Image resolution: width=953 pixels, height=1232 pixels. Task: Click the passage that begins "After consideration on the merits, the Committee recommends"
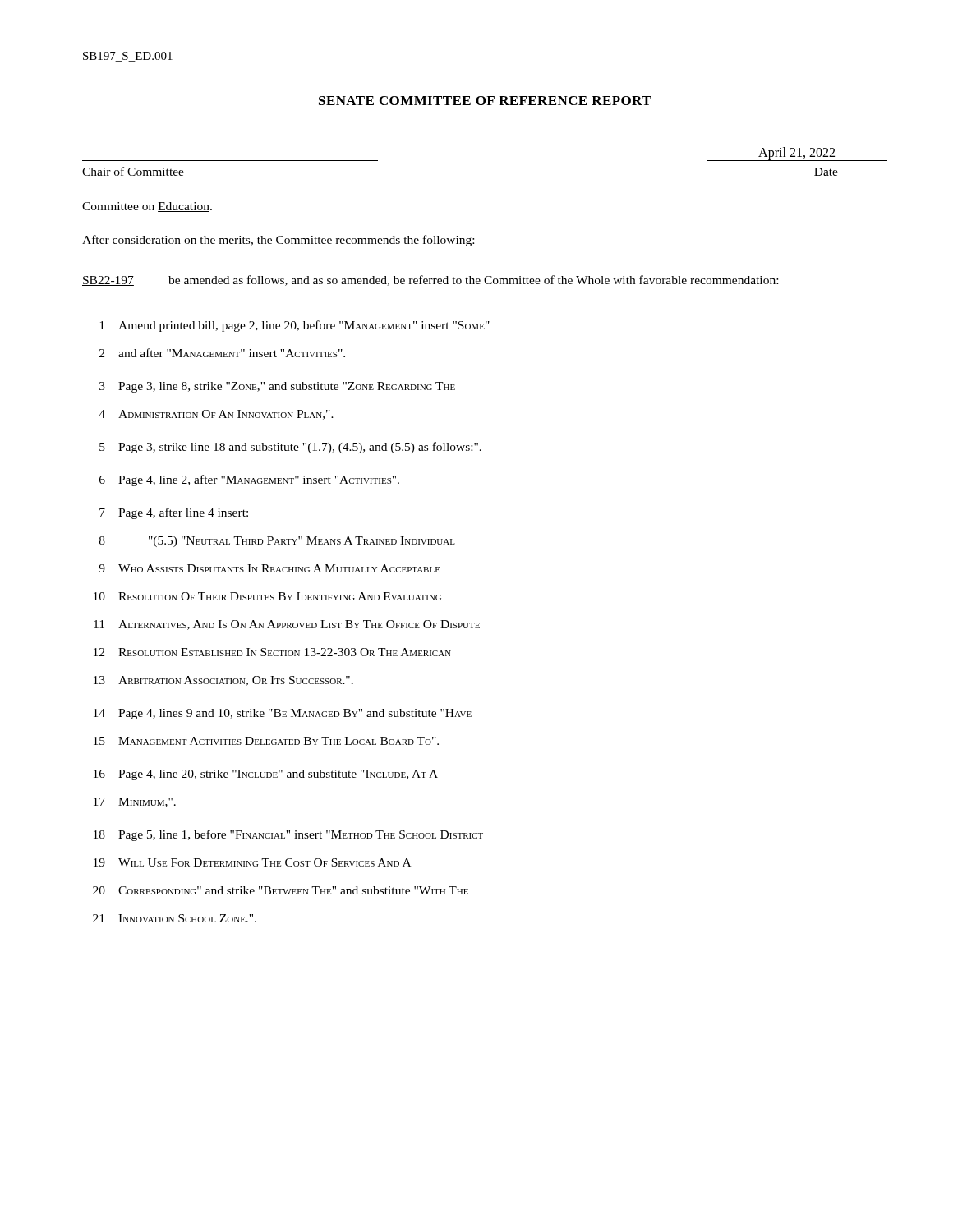(279, 239)
